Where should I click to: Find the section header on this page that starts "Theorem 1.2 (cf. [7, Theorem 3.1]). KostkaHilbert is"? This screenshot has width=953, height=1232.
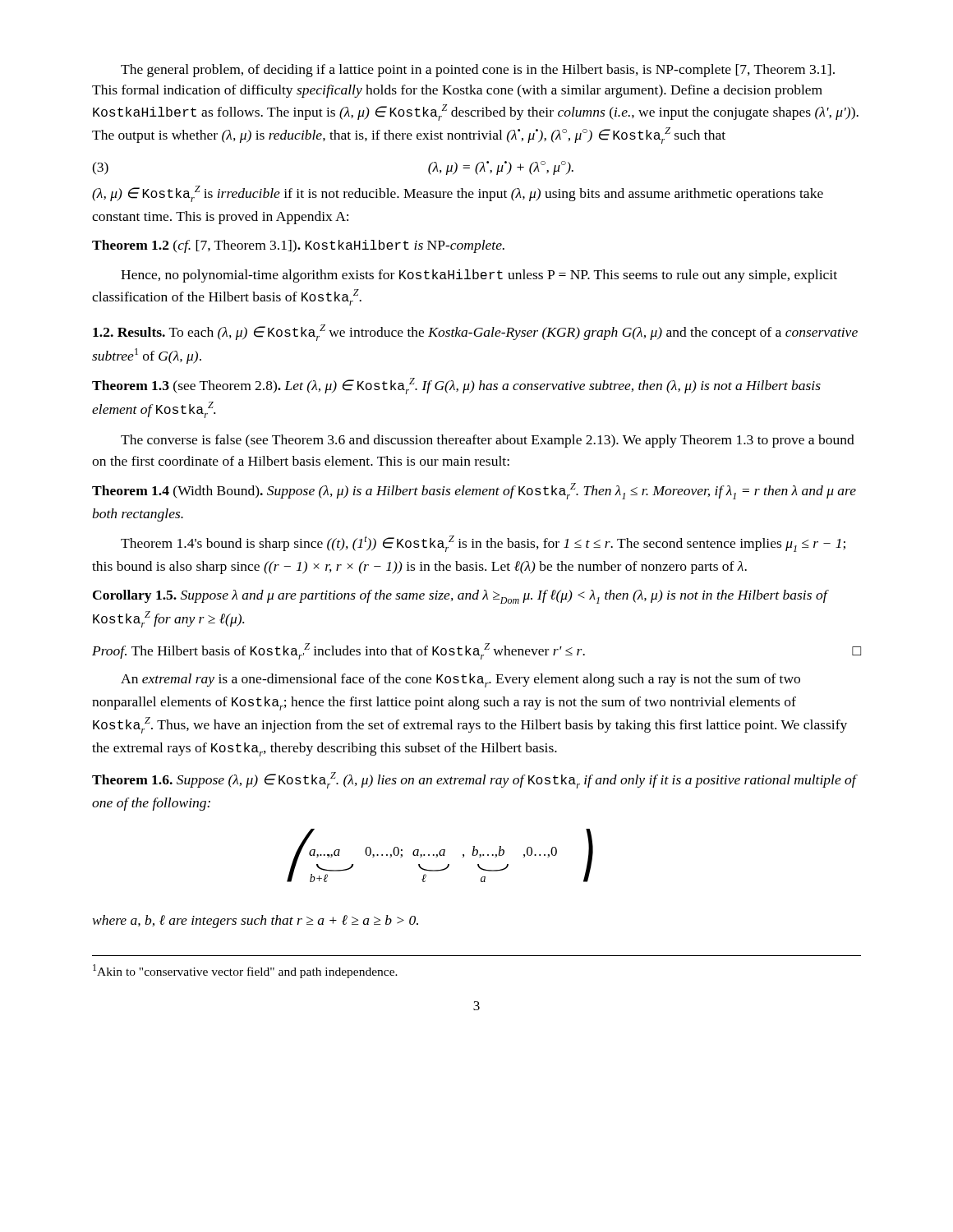click(x=476, y=246)
